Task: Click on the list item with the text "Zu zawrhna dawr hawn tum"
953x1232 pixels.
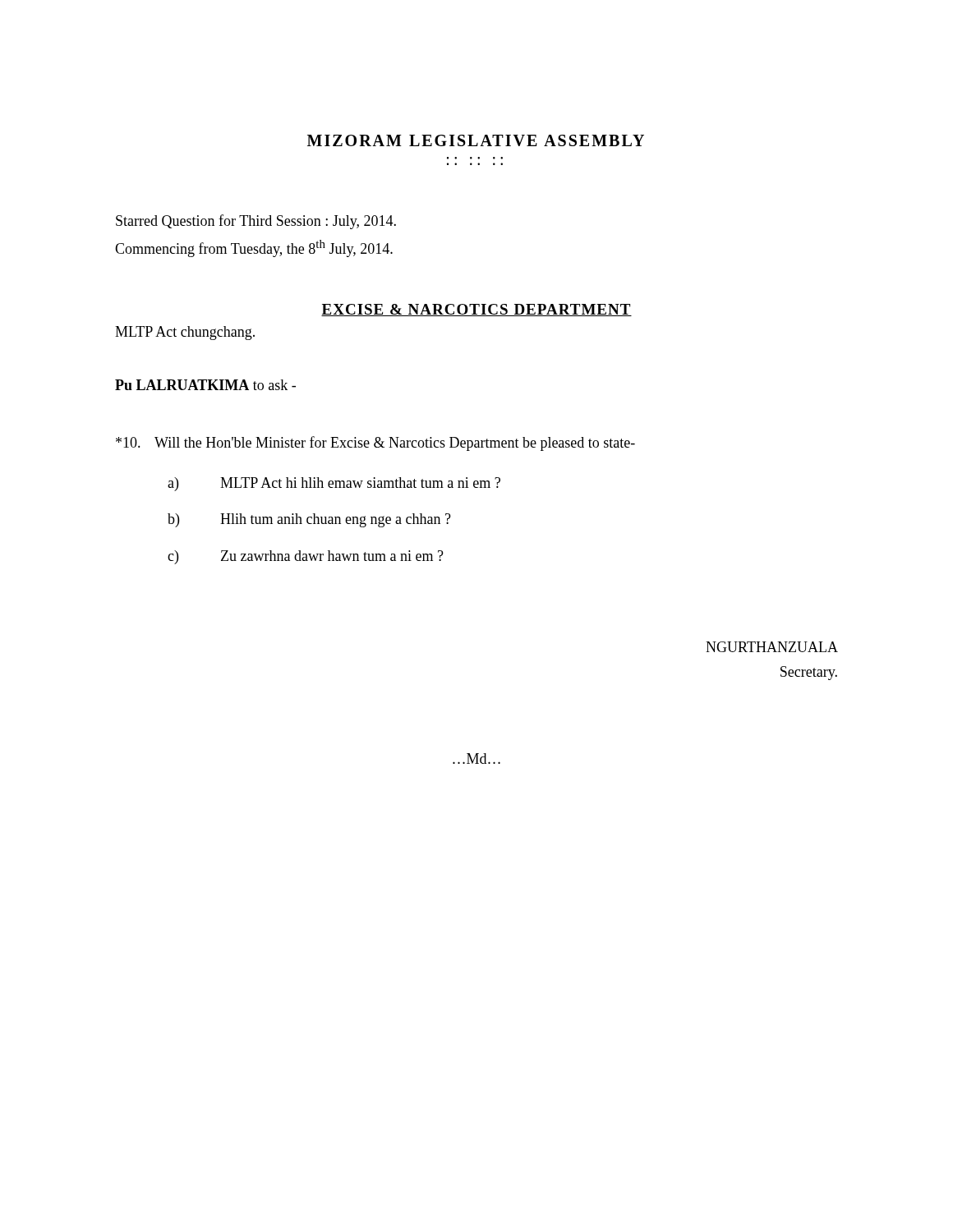Action: [332, 556]
